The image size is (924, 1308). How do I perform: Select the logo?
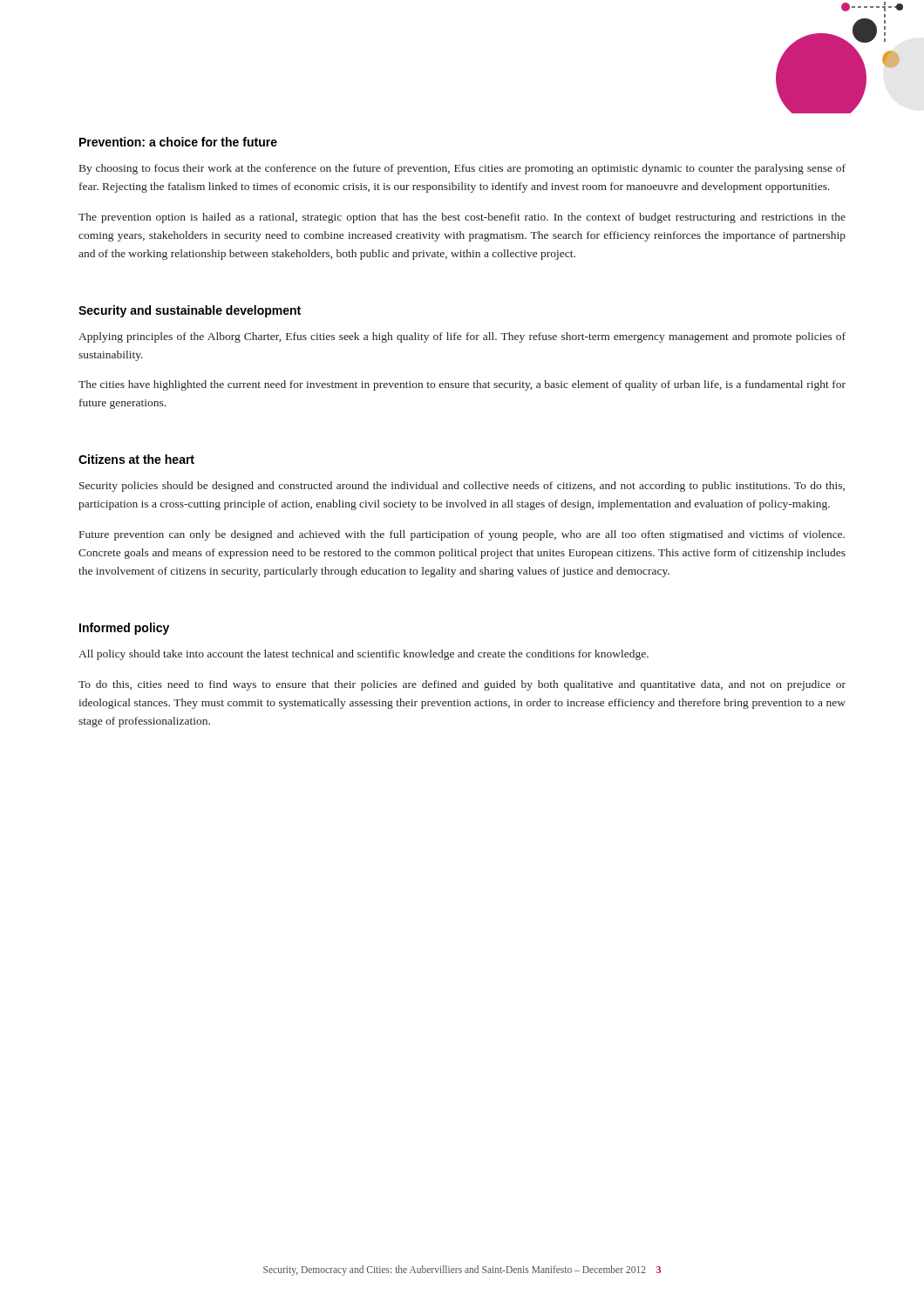coord(837,57)
